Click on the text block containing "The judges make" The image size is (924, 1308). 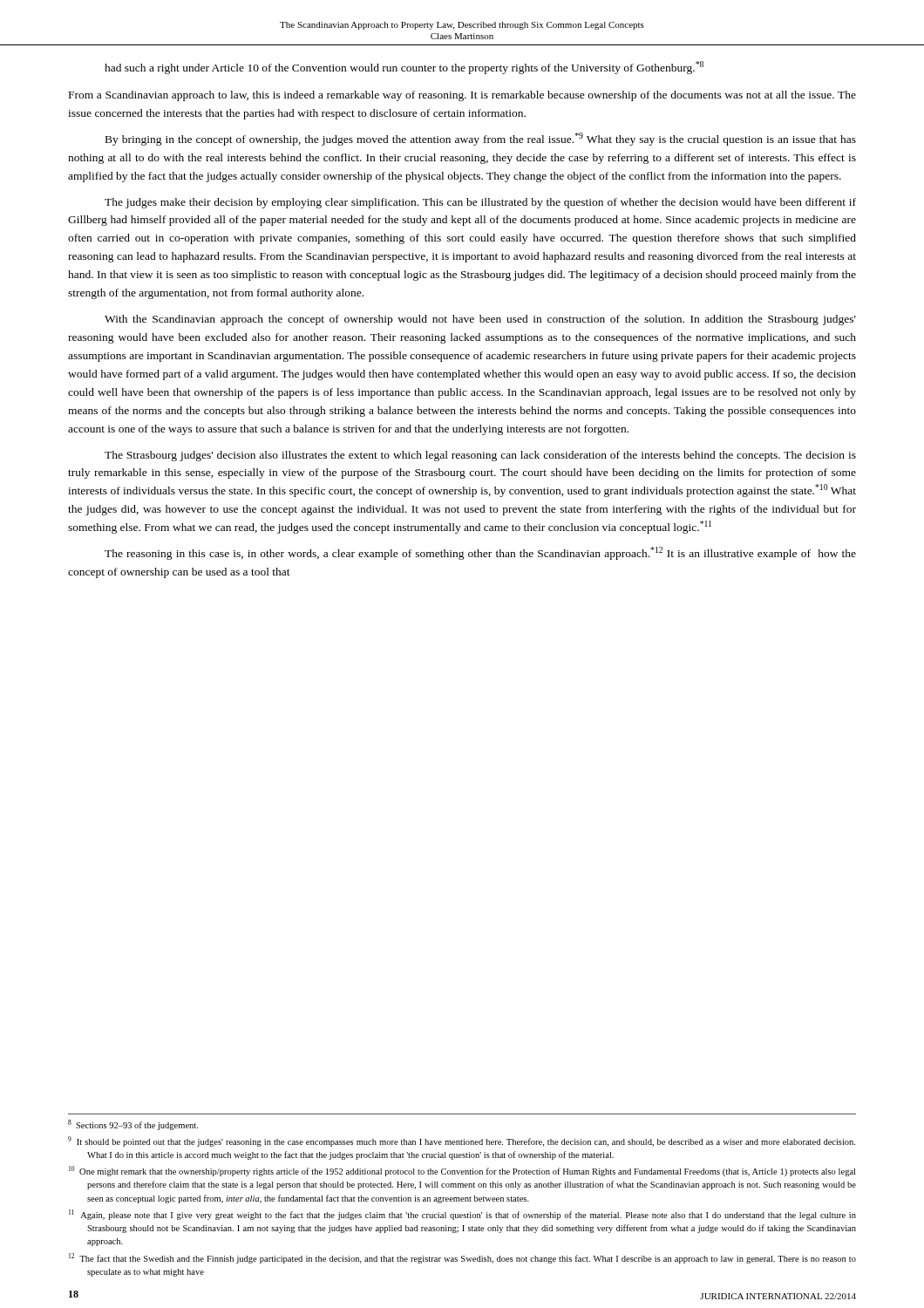click(x=462, y=248)
